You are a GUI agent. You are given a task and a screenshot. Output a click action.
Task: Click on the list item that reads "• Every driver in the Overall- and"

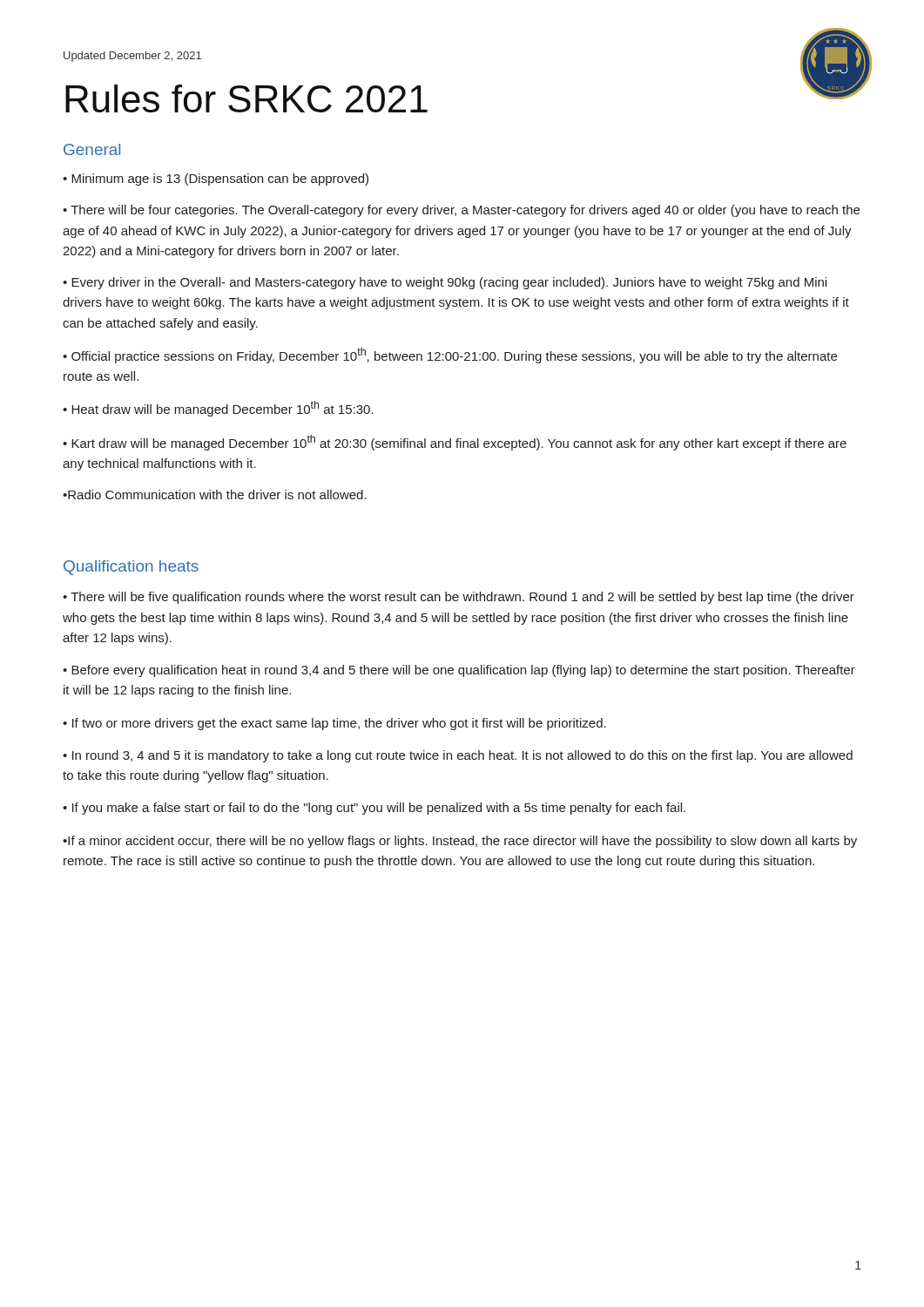pyautogui.click(x=456, y=302)
